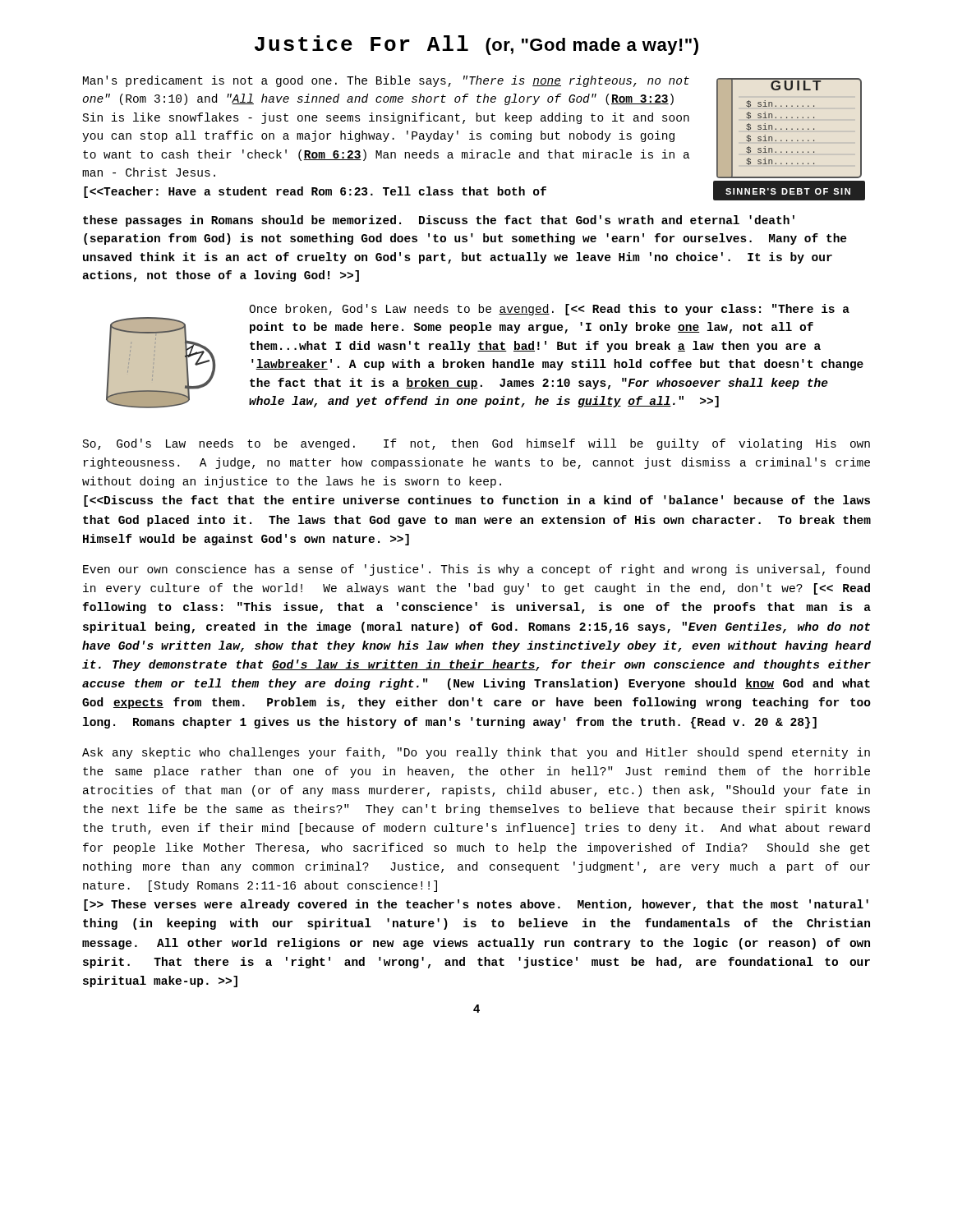The width and height of the screenshot is (953, 1232).
Task: Locate the block of text that opens with "Once broken, God's Law needs to be"
Action: tap(556, 356)
